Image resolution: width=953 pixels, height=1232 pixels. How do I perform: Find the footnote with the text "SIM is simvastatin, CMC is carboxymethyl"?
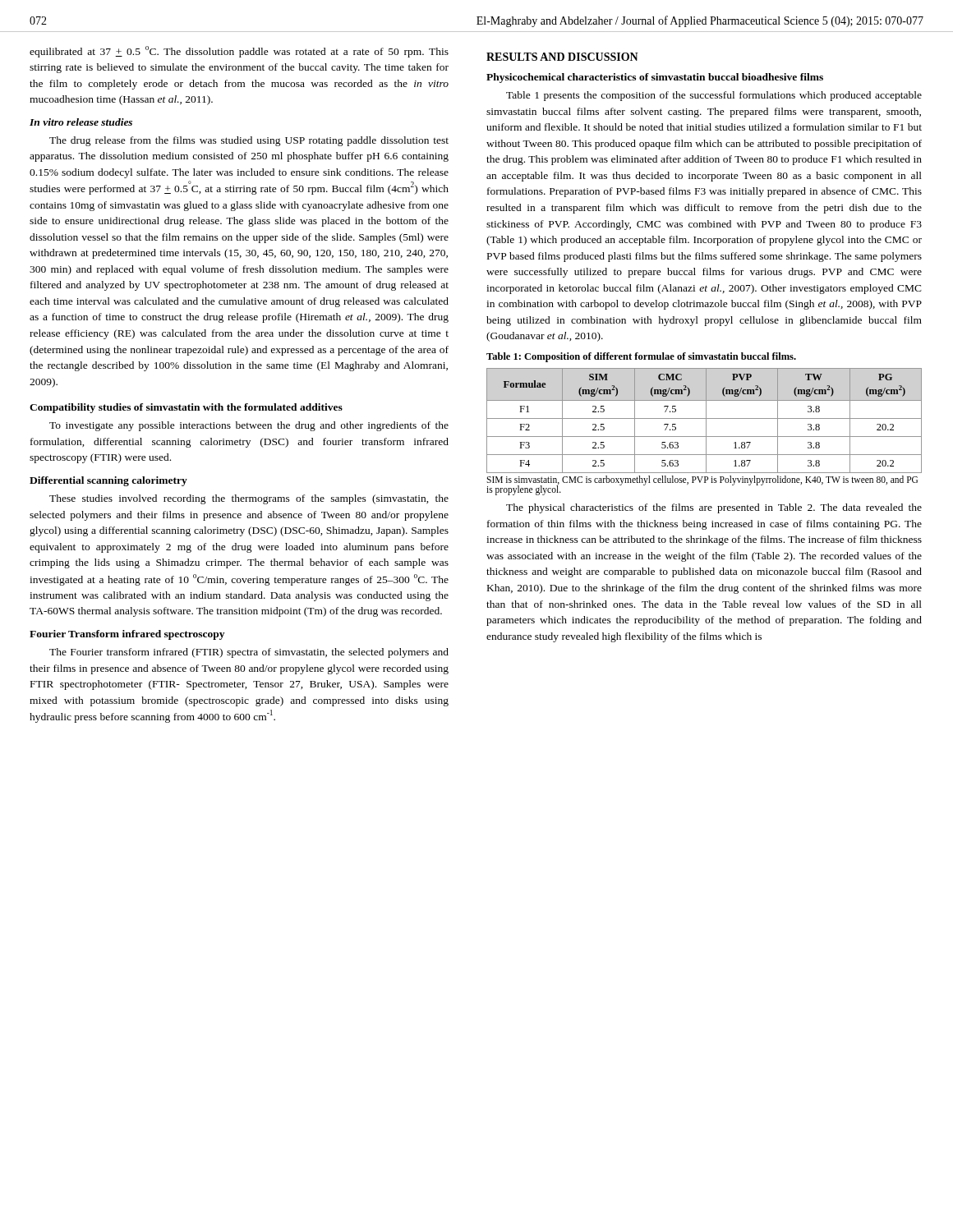(x=702, y=485)
